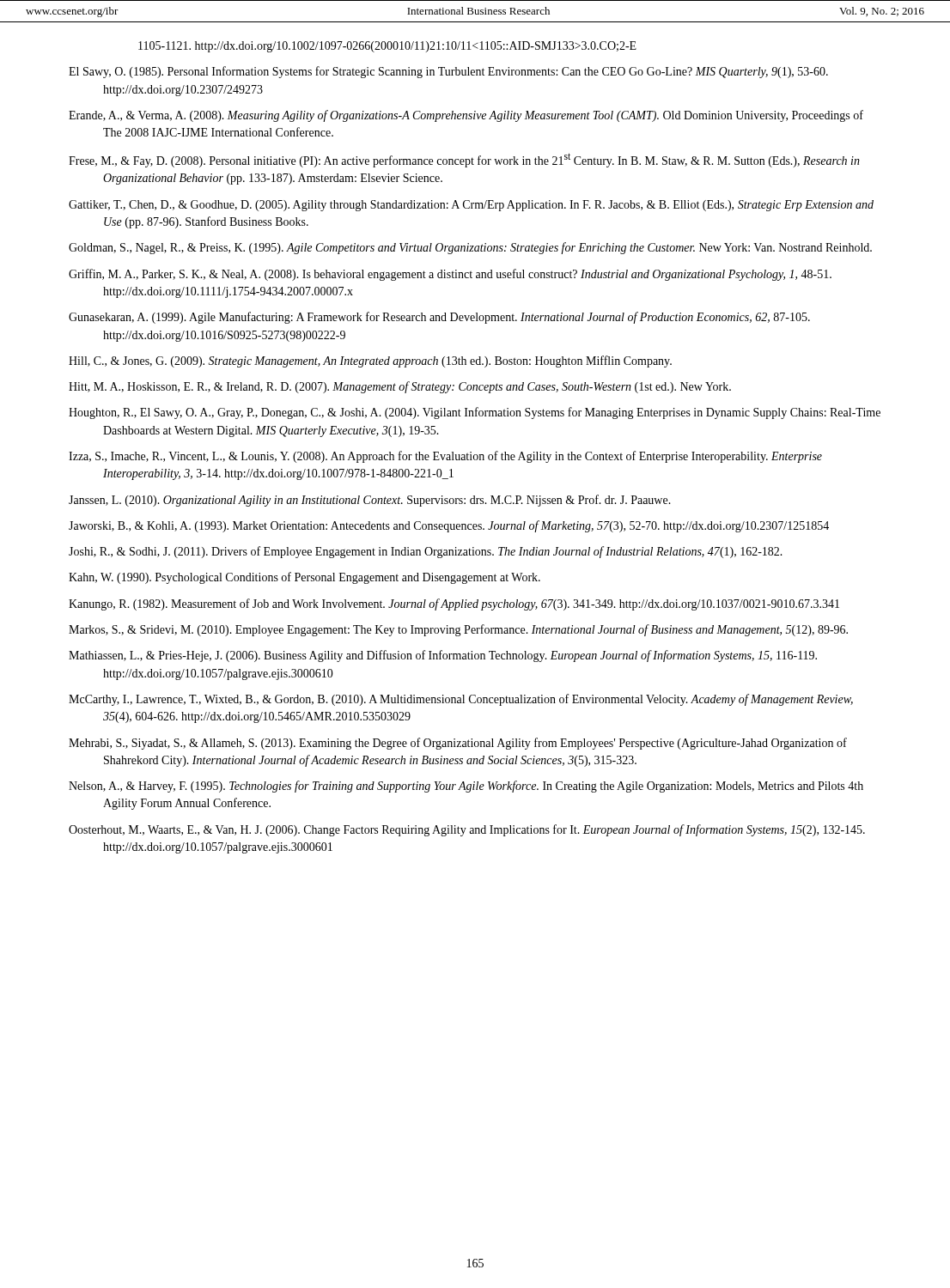Click on the block starting "Nelson, A., & Harvey, F. (1995). Technologies"
The image size is (950, 1288).
(466, 795)
